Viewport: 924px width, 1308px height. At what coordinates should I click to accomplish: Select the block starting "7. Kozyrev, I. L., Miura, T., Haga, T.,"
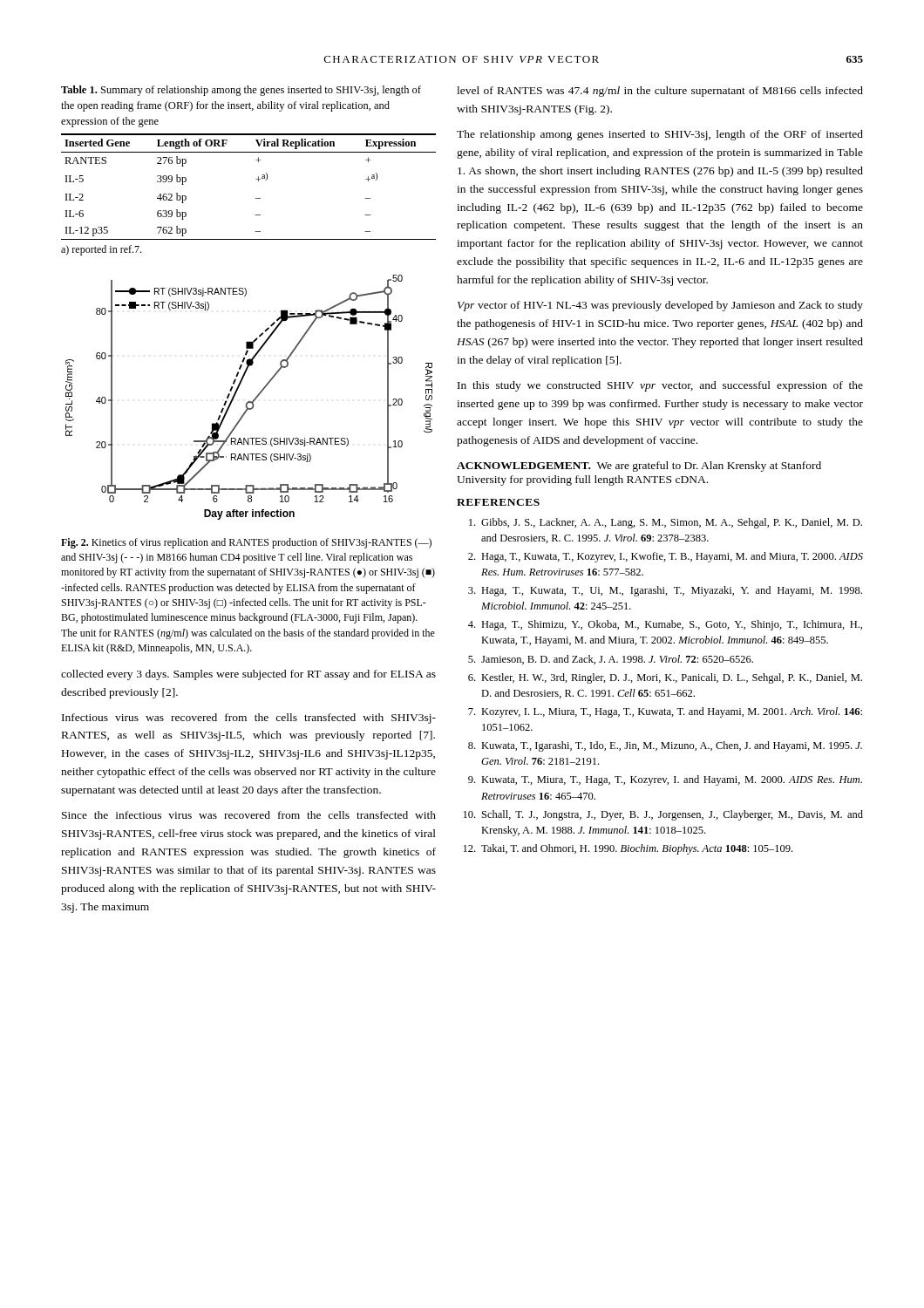(660, 719)
